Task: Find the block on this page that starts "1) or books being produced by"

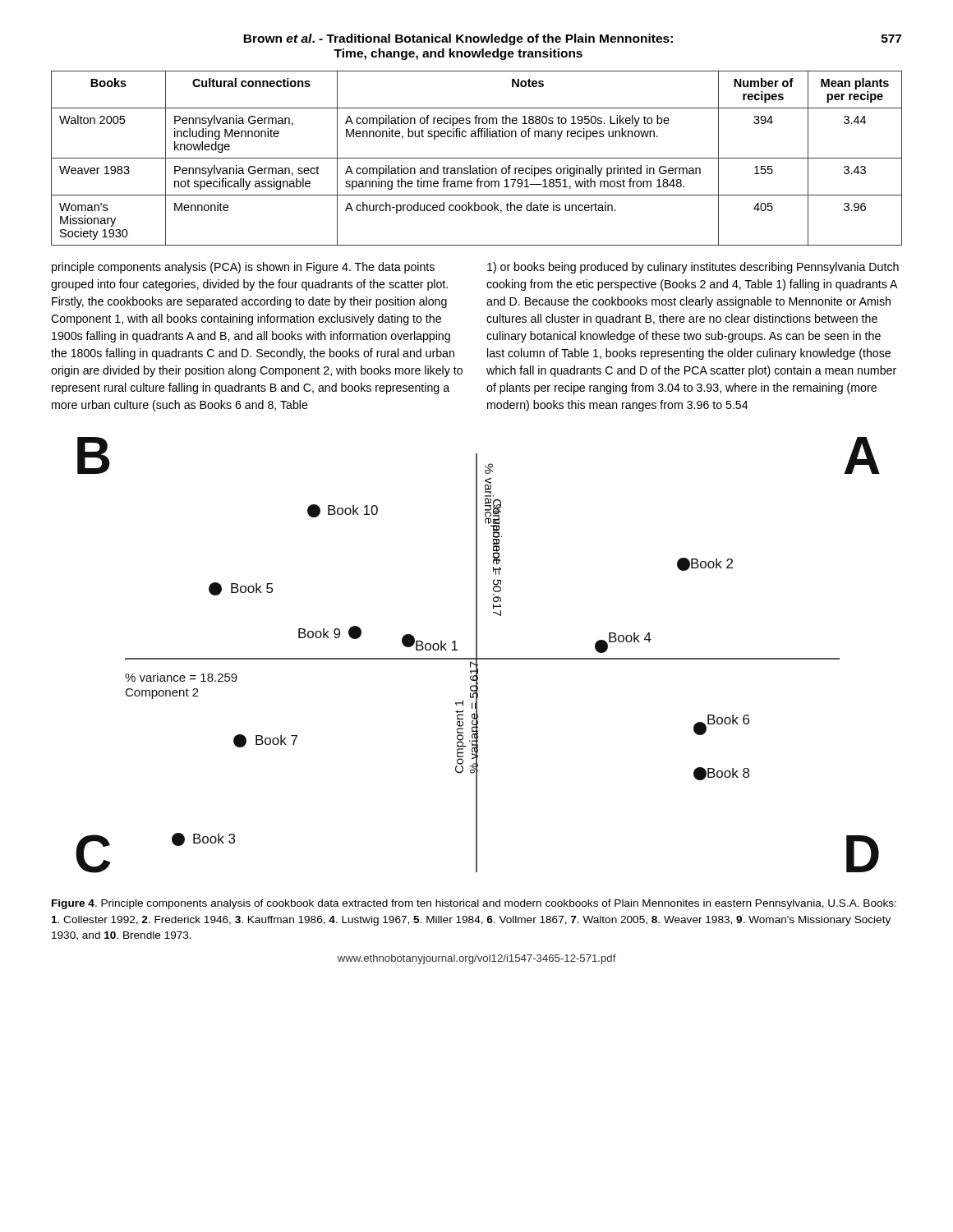Action: point(693,336)
